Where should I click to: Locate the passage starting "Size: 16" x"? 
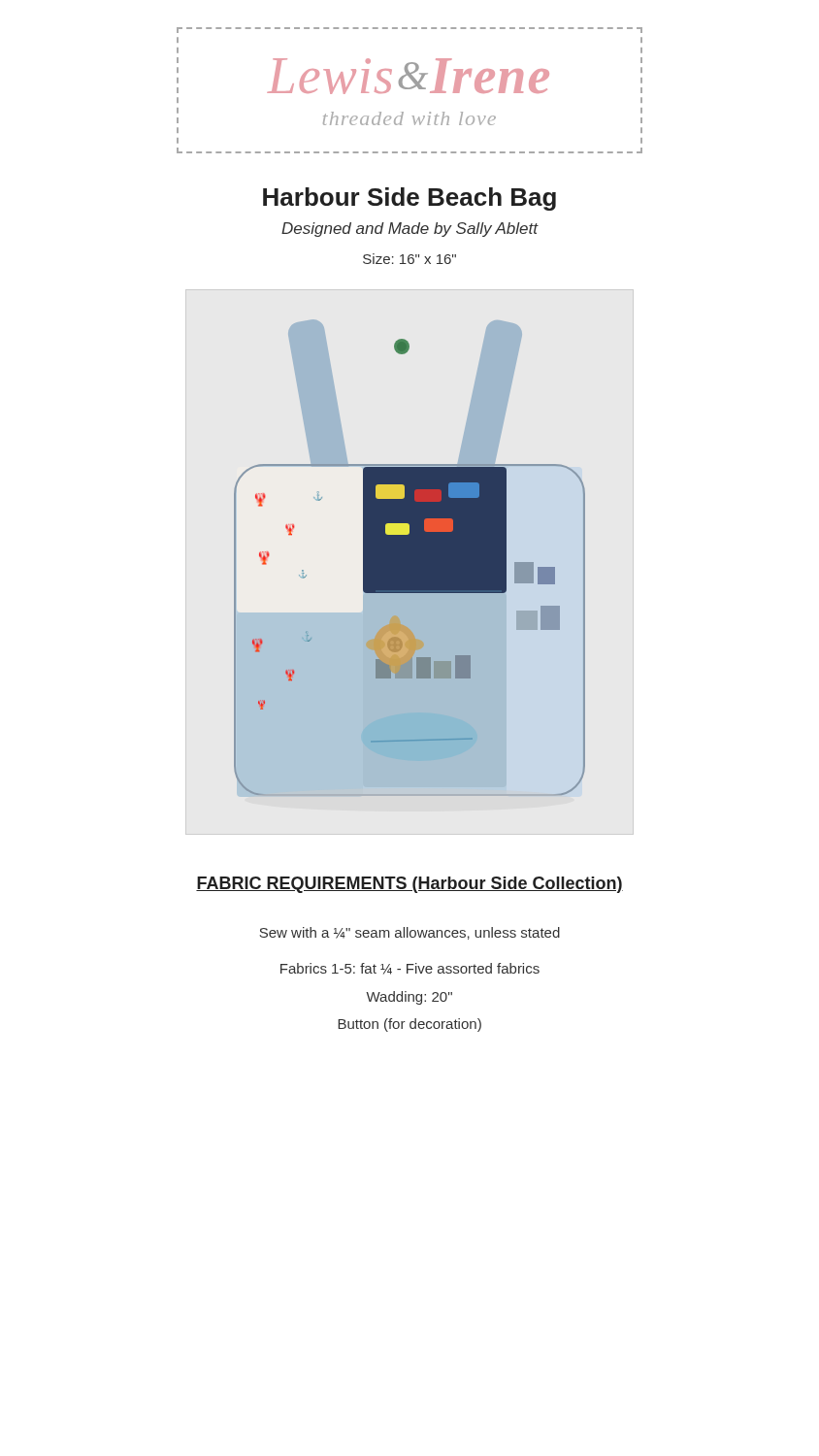(x=410, y=259)
